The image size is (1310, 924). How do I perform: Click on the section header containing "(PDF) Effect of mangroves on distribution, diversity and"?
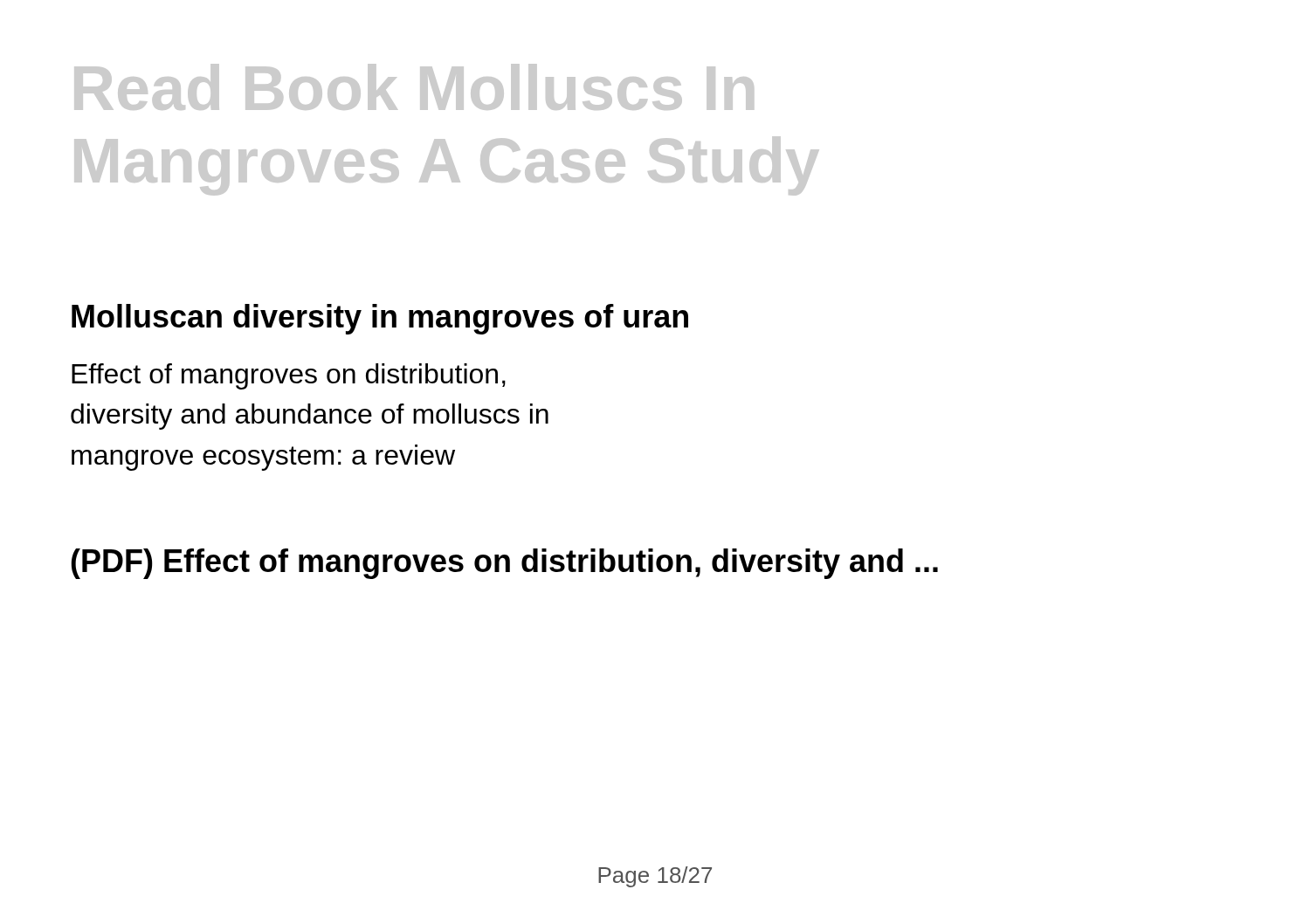tap(655, 562)
